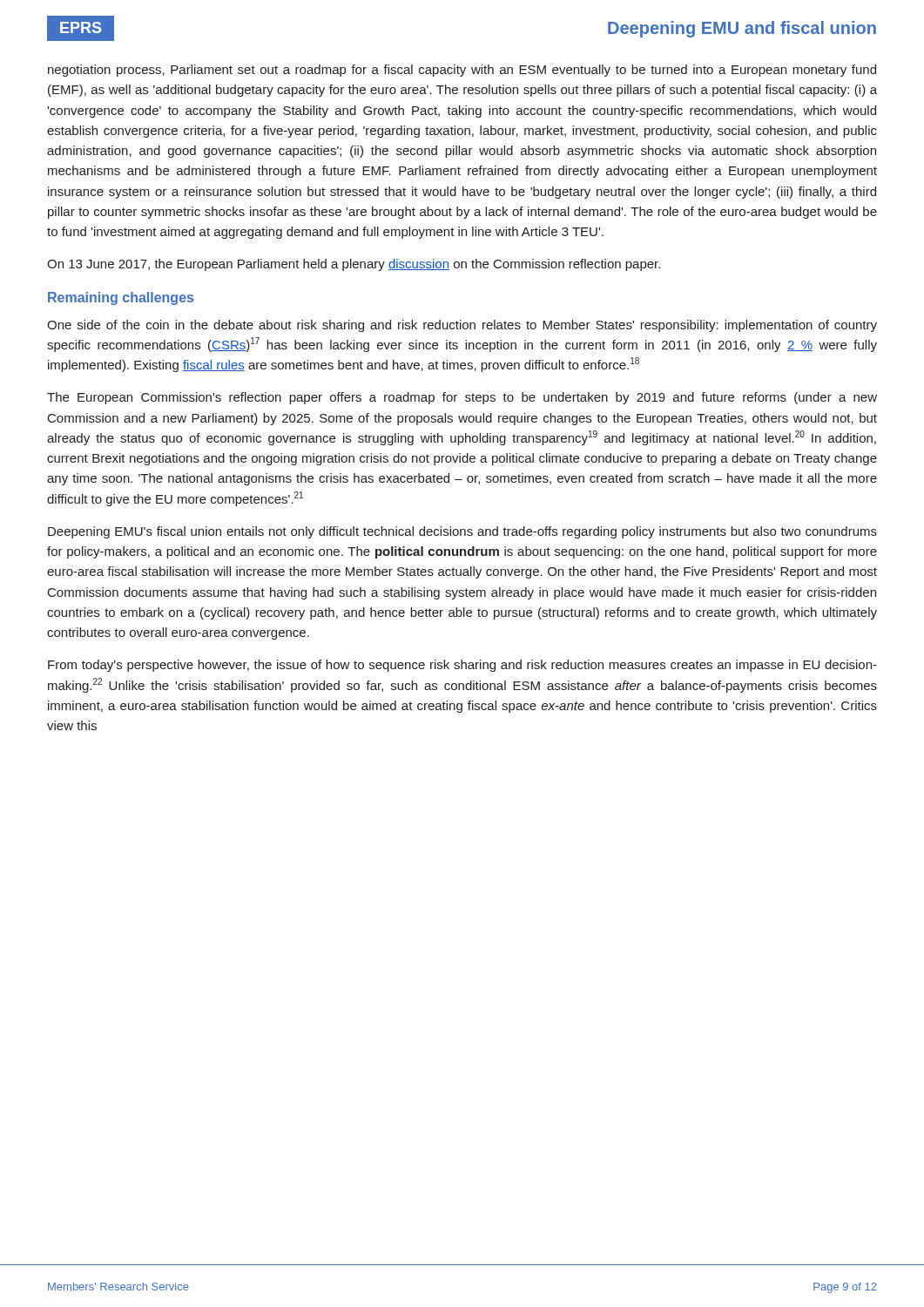Select the text block with the text "On 13 June 2017, the"
Screen dimensions: 1307x924
pyautogui.click(x=462, y=264)
